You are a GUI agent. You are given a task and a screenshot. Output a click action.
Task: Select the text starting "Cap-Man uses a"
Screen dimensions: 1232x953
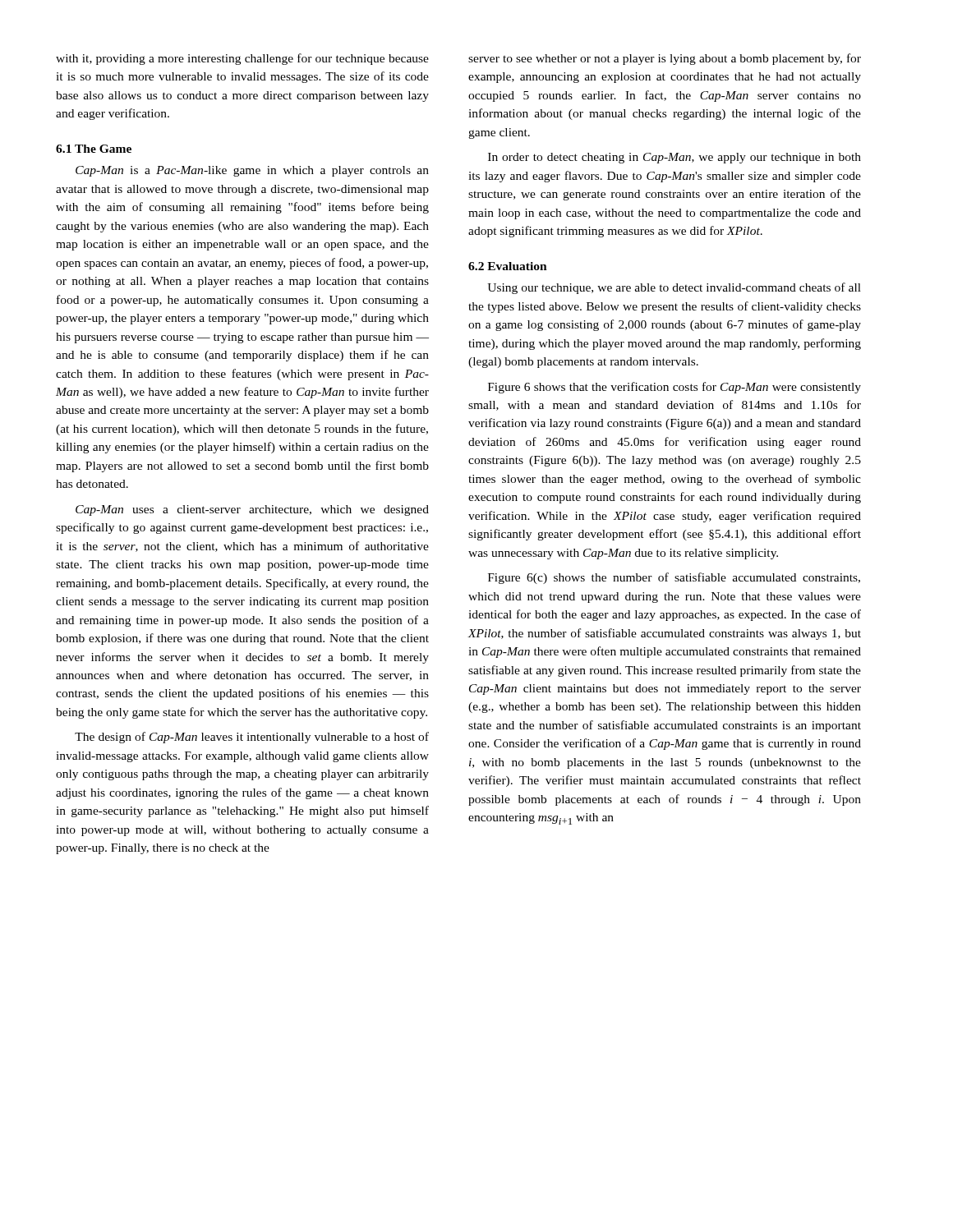(242, 611)
